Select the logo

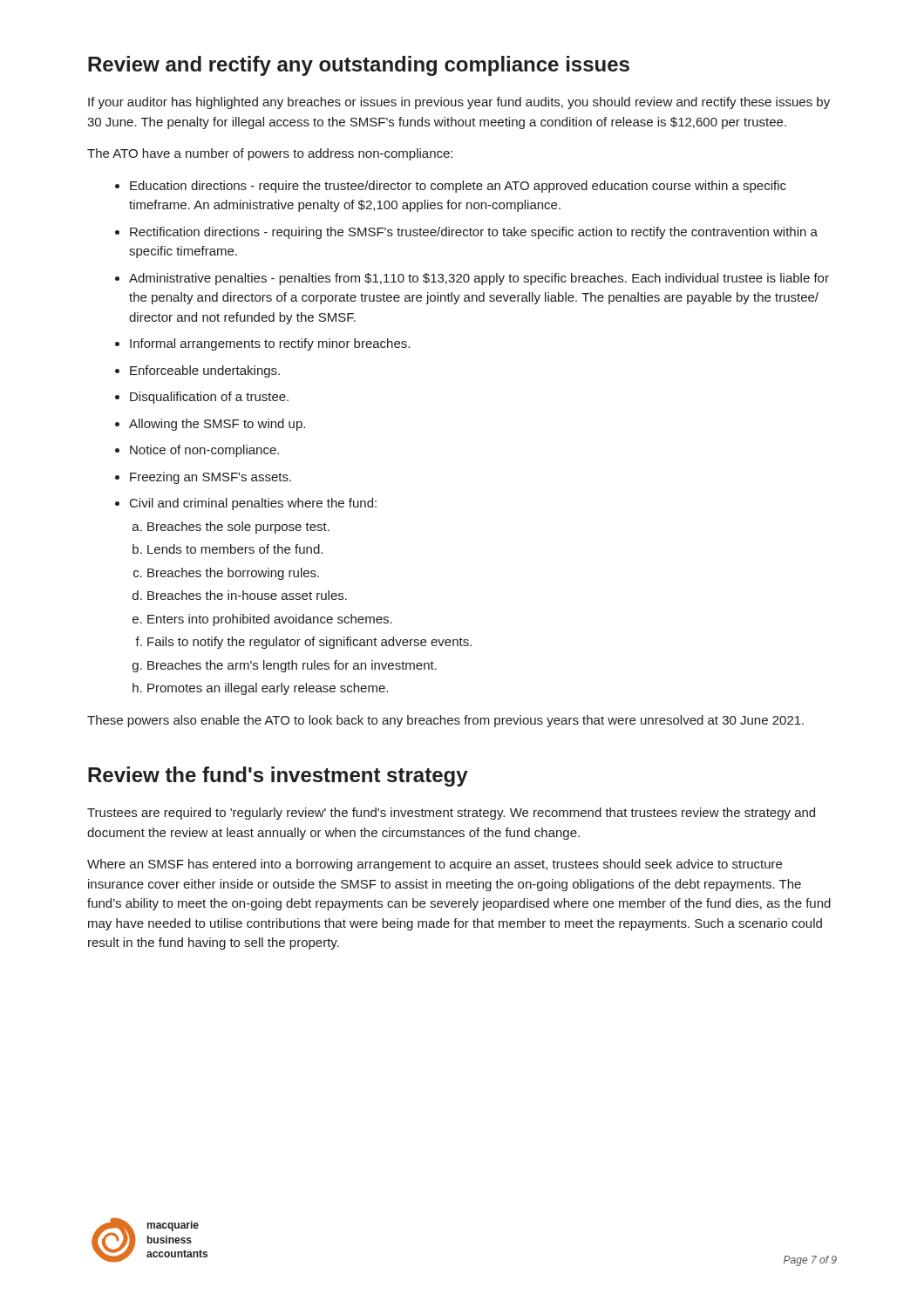click(148, 1240)
